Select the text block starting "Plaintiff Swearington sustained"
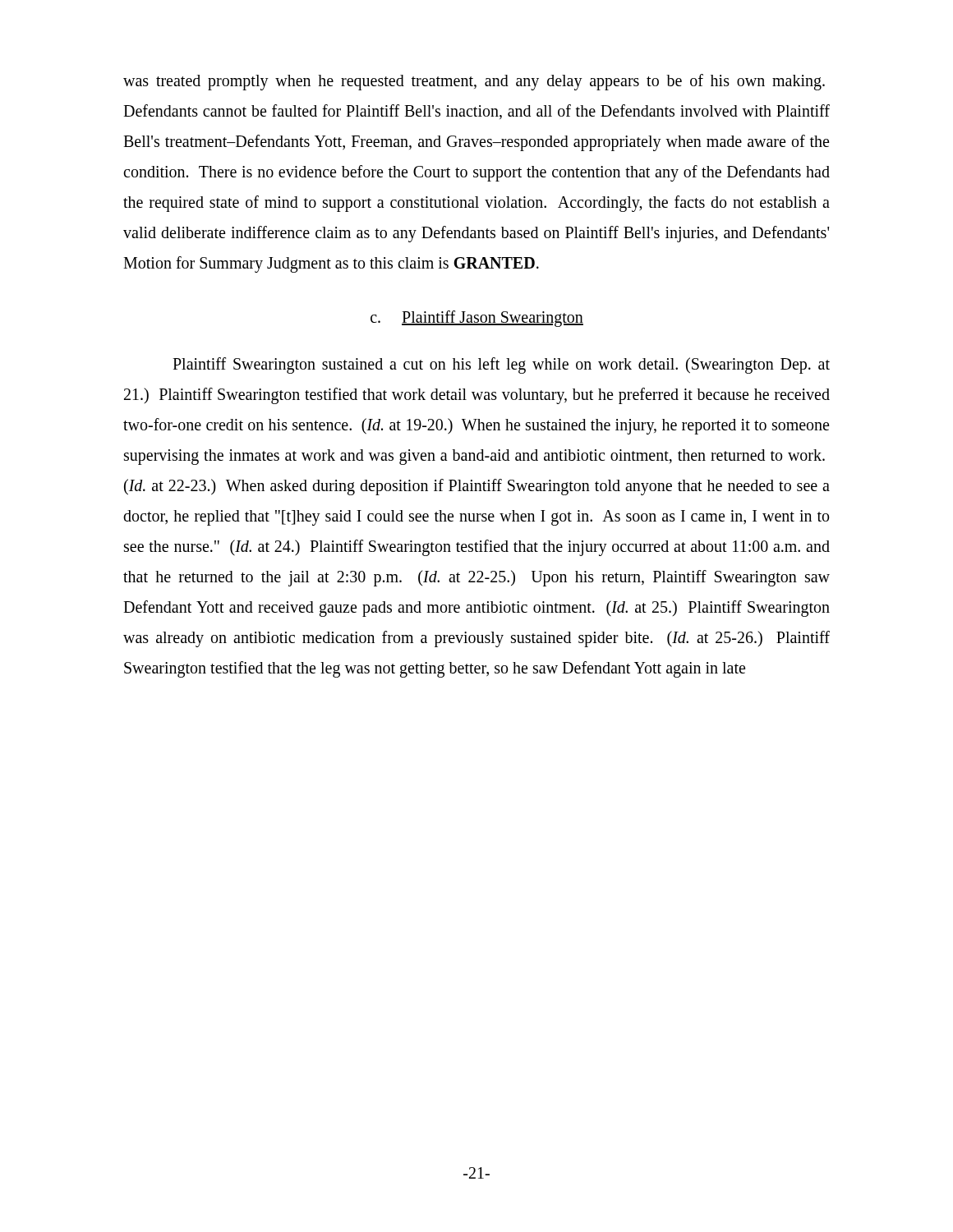Screen dimensions: 1232x953 tap(476, 516)
